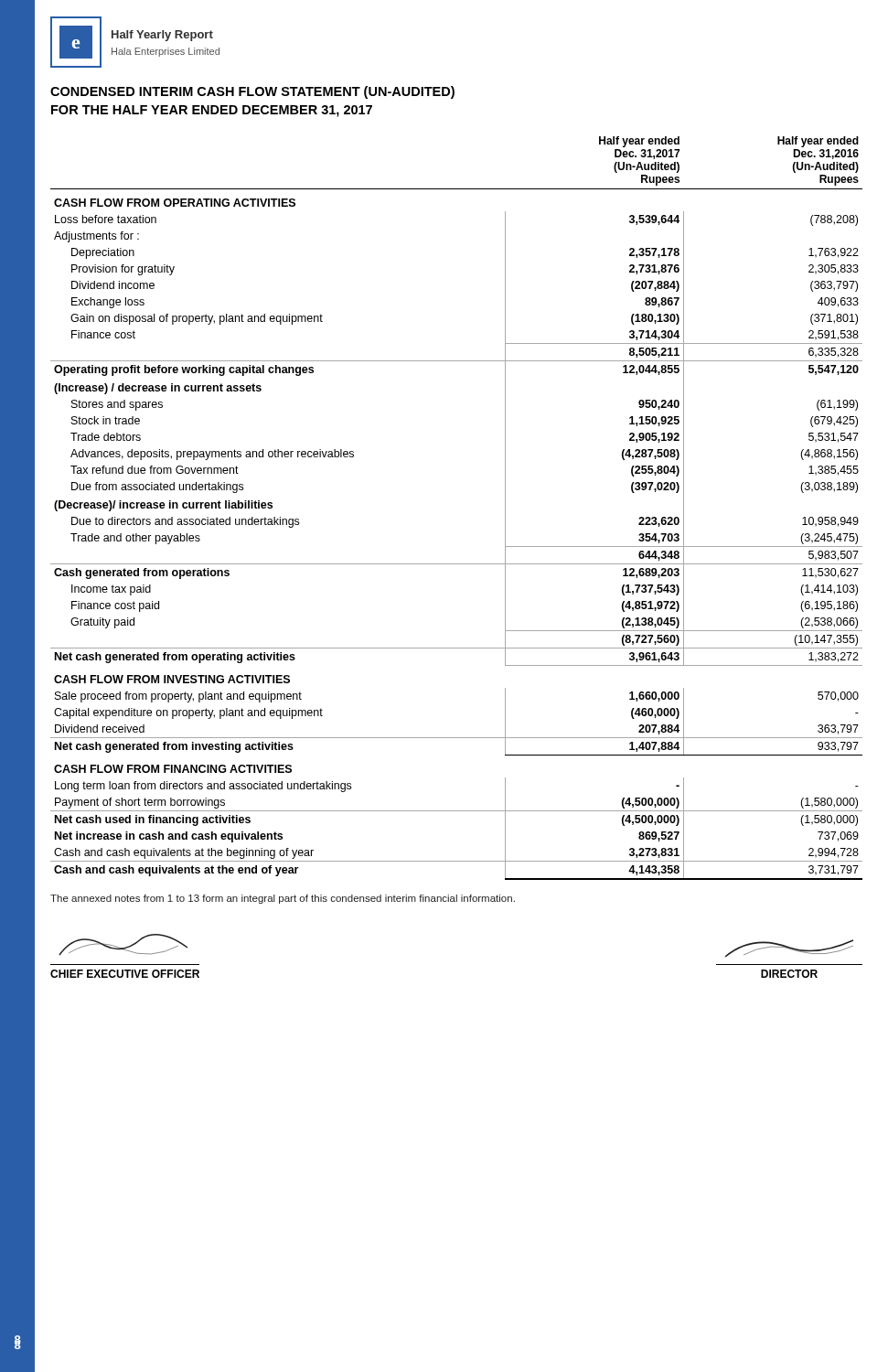Find the table
Image resolution: width=888 pixels, height=1372 pixels.
456,506
